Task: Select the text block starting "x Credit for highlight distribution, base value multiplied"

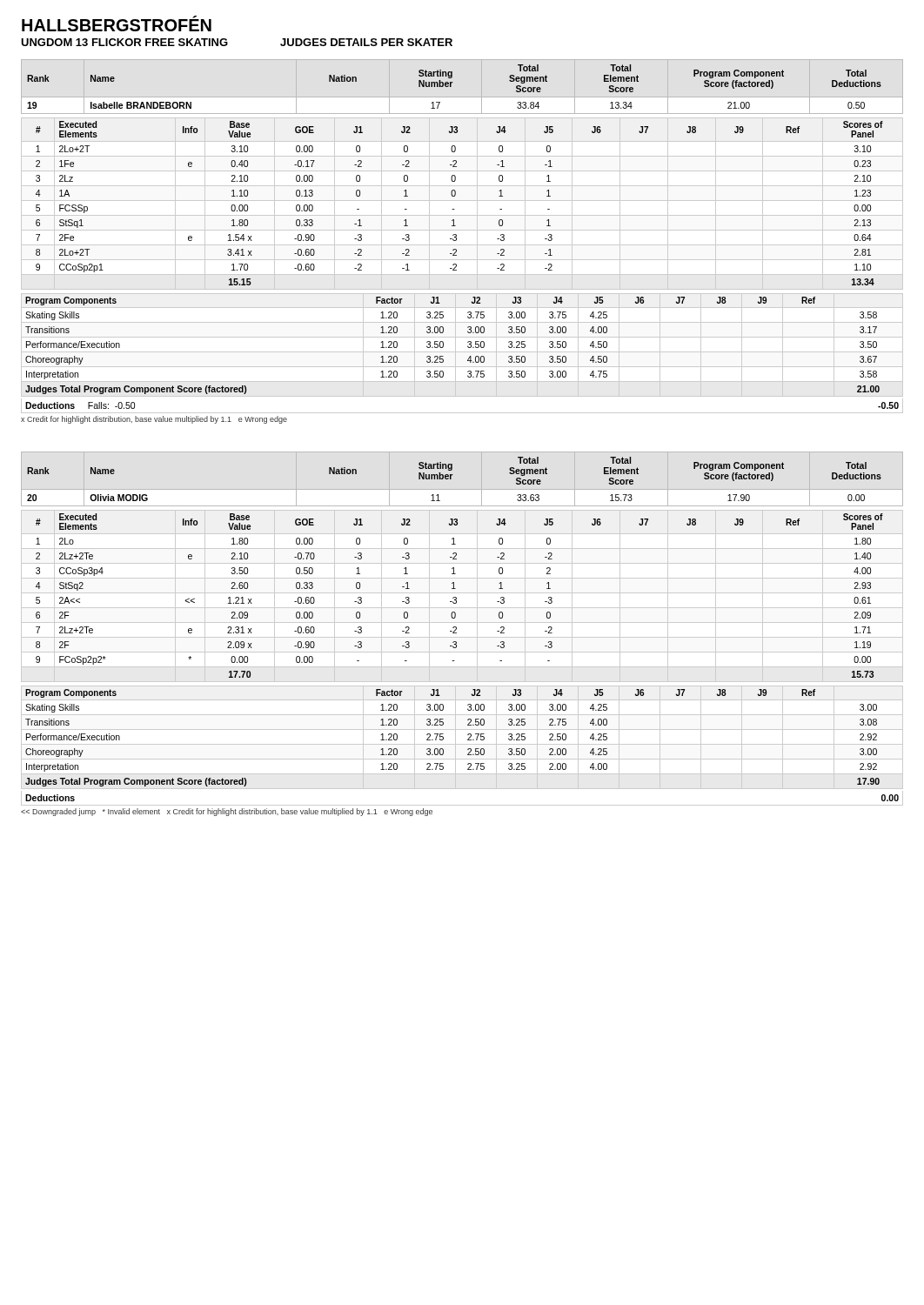Action: coord(154,419)
